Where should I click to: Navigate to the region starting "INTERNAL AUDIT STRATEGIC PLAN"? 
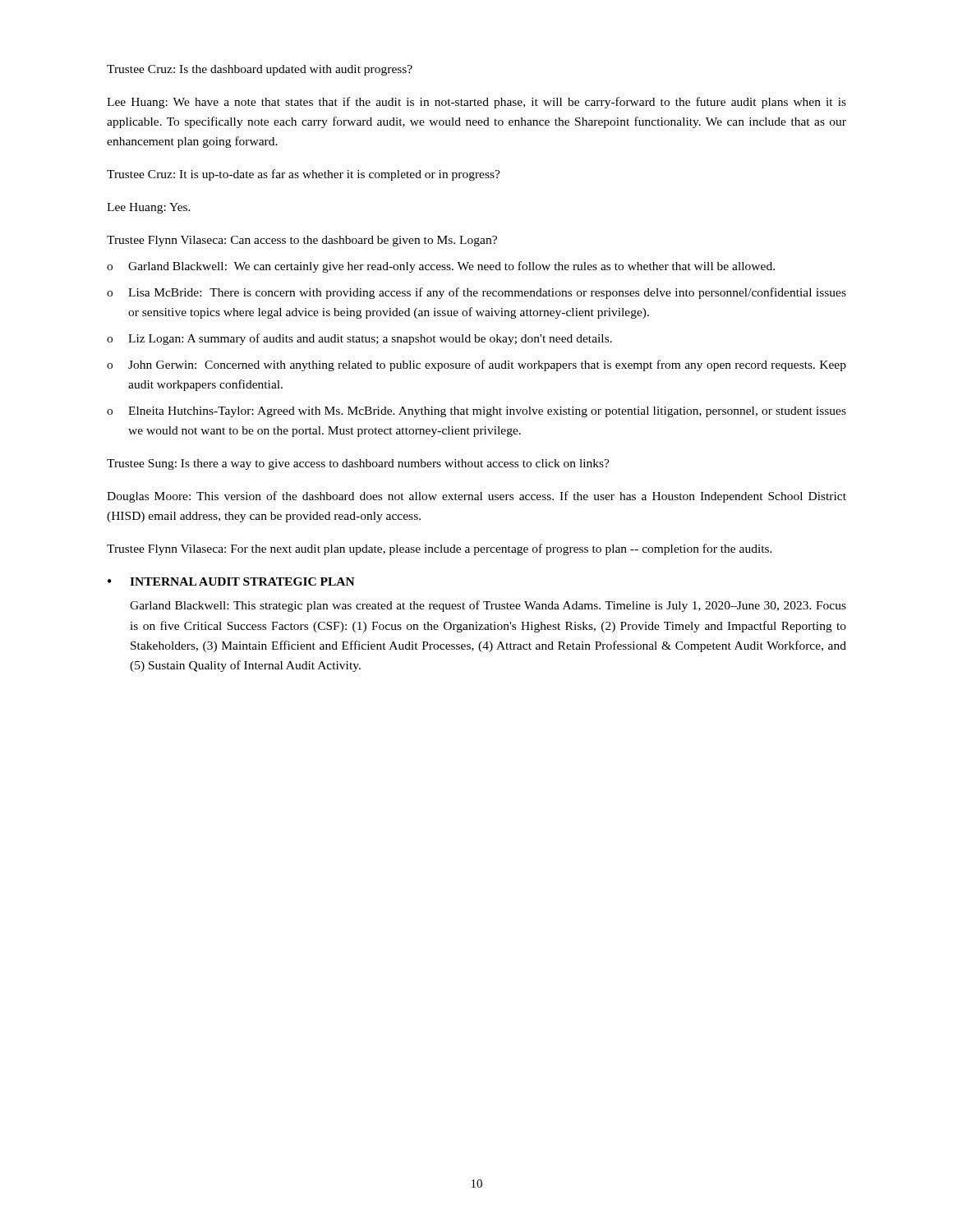[242, 581]
